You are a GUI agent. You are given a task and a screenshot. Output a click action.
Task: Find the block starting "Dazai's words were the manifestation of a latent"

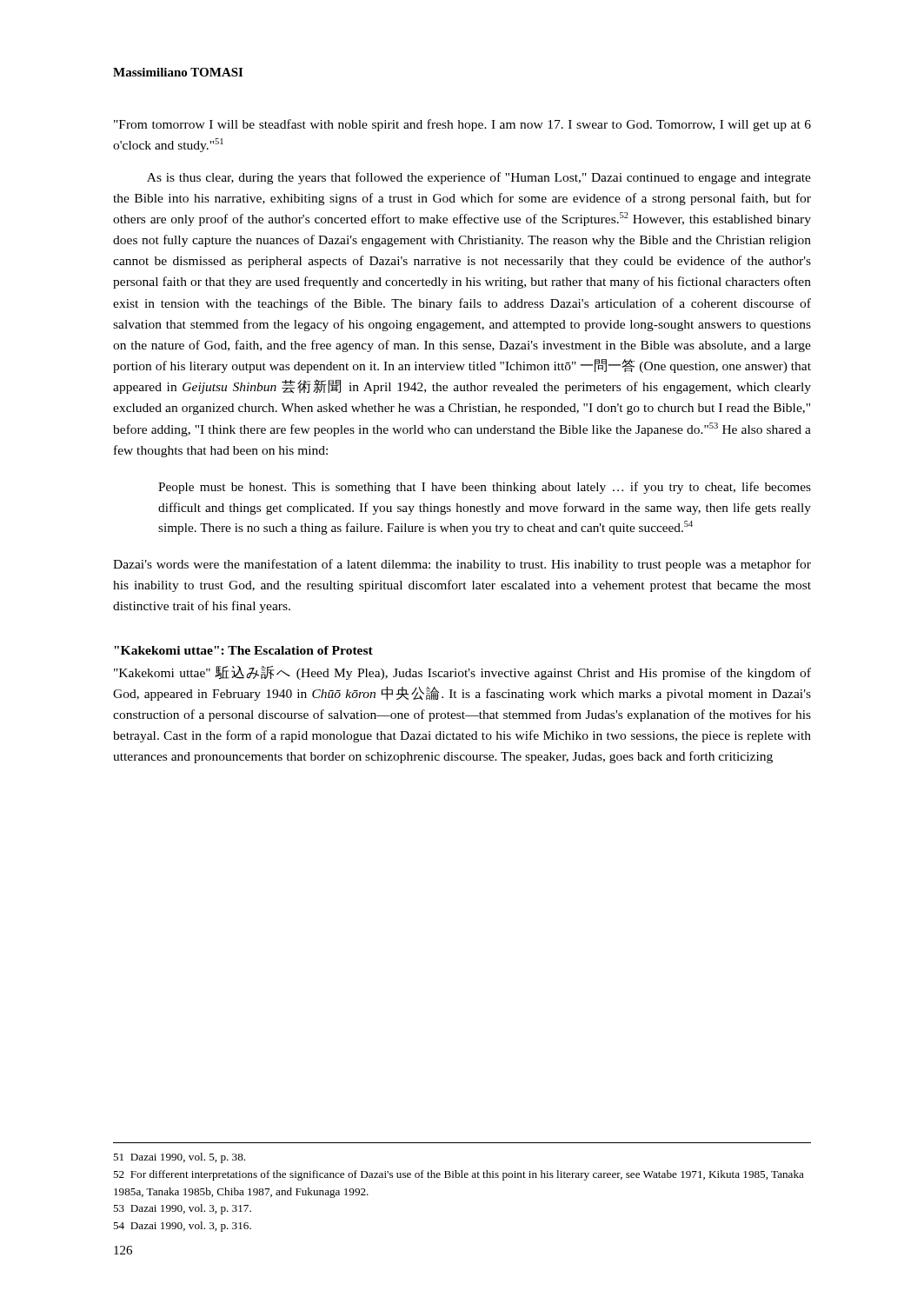click(462, 585)
